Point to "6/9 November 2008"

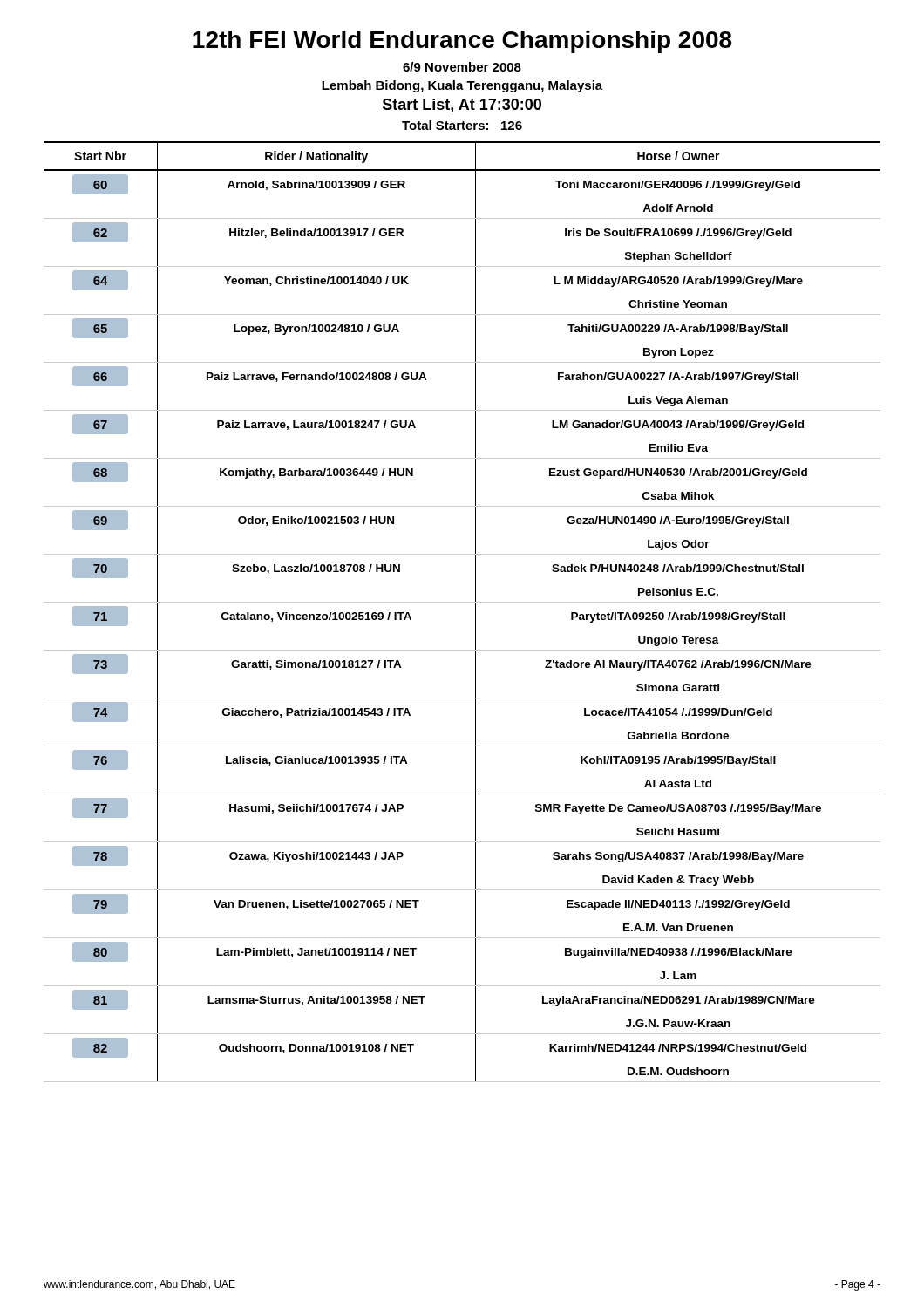(x=462, y=67)
